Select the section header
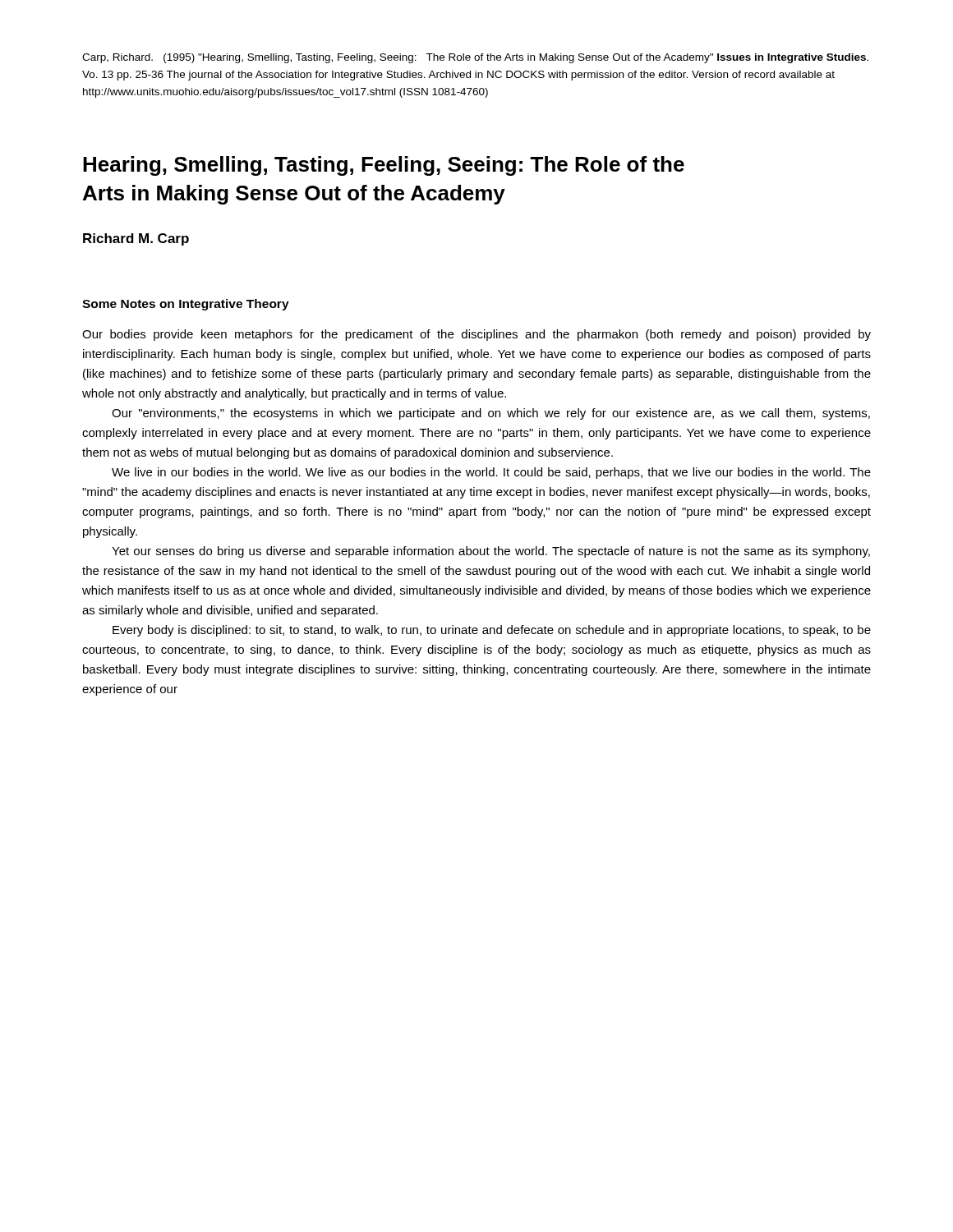953x1232 pixels. tap(185, 303)
